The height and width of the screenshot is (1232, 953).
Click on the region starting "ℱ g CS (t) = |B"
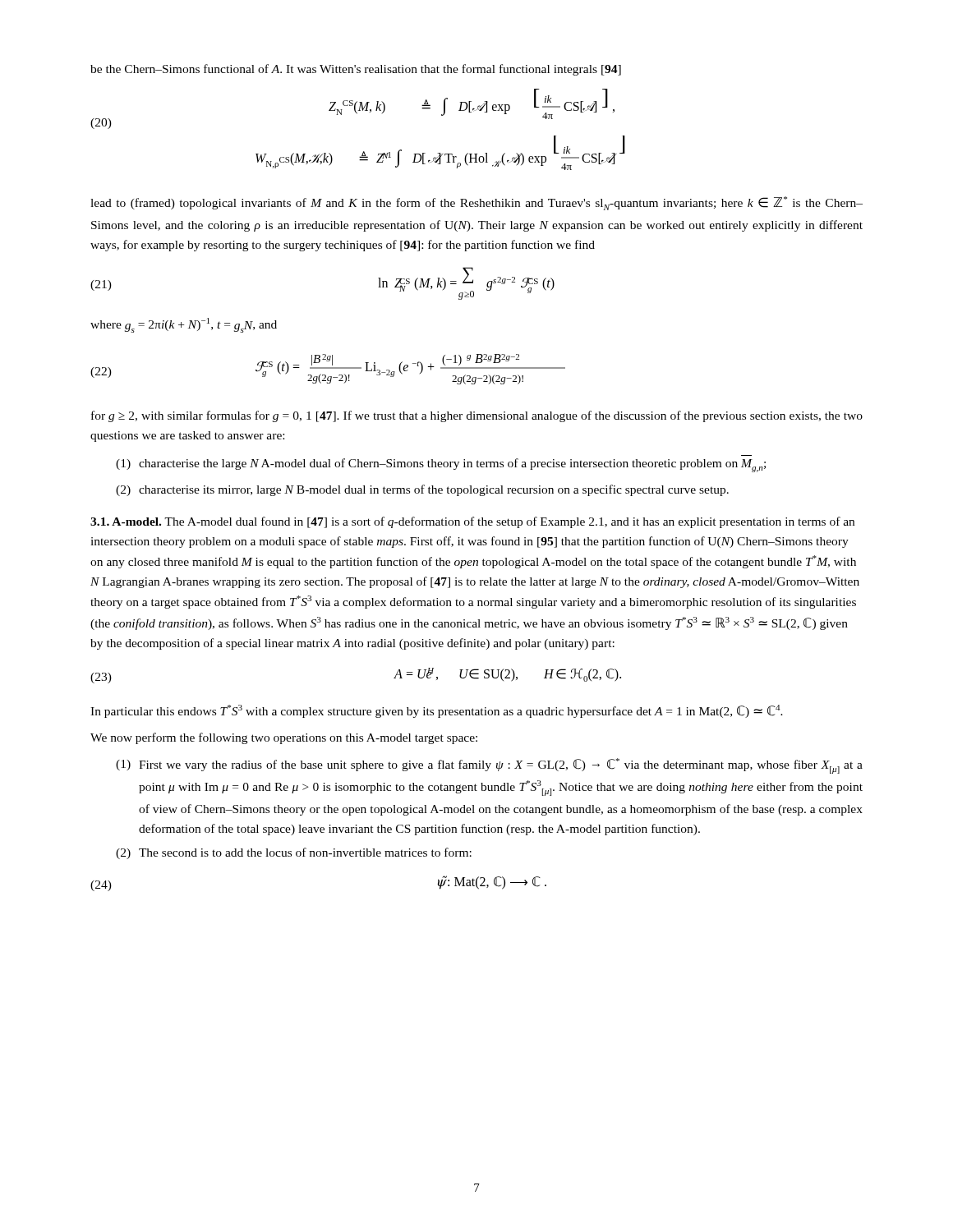pos(501,369)
